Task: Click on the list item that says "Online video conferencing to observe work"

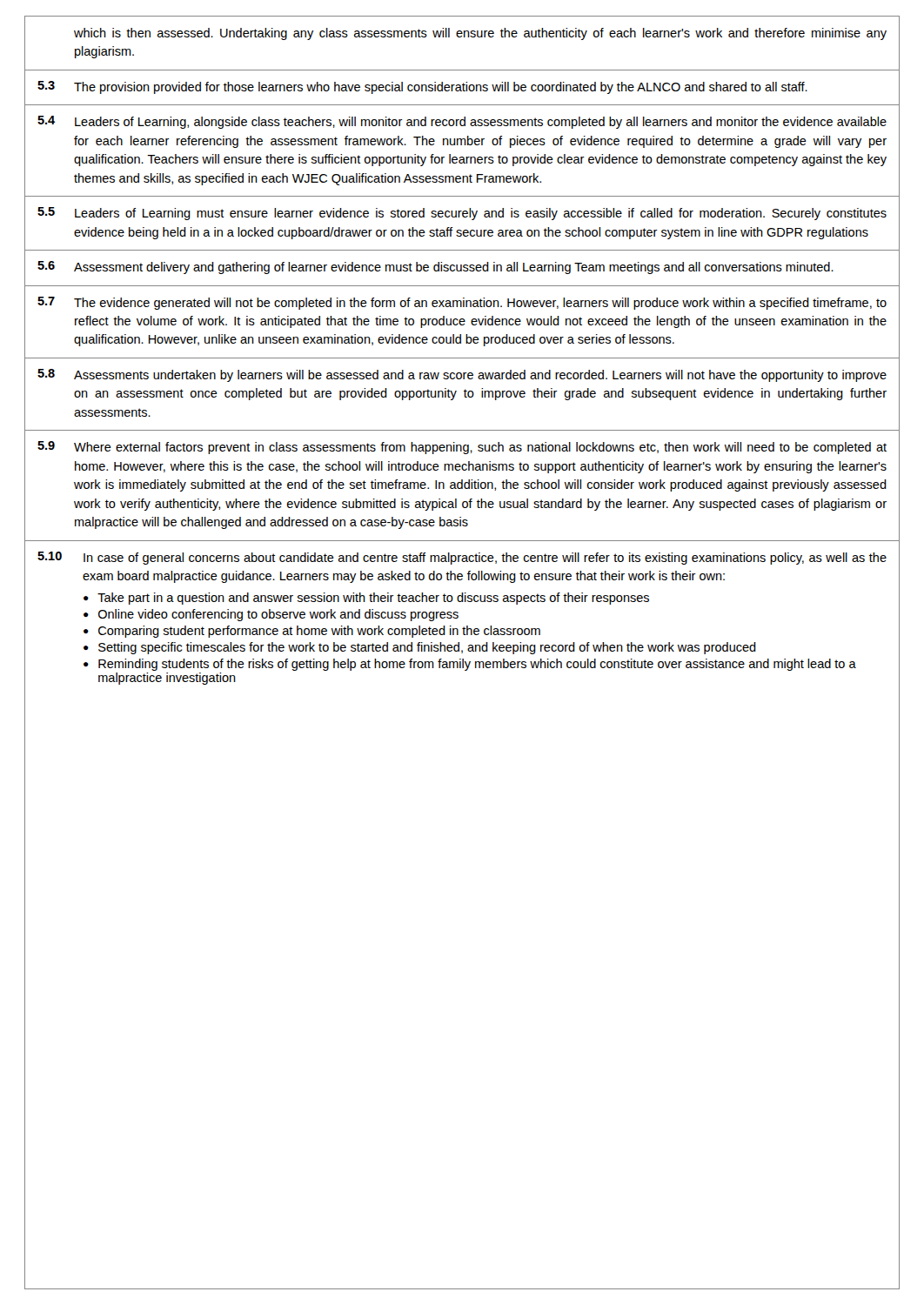Action: click(278, 615)
